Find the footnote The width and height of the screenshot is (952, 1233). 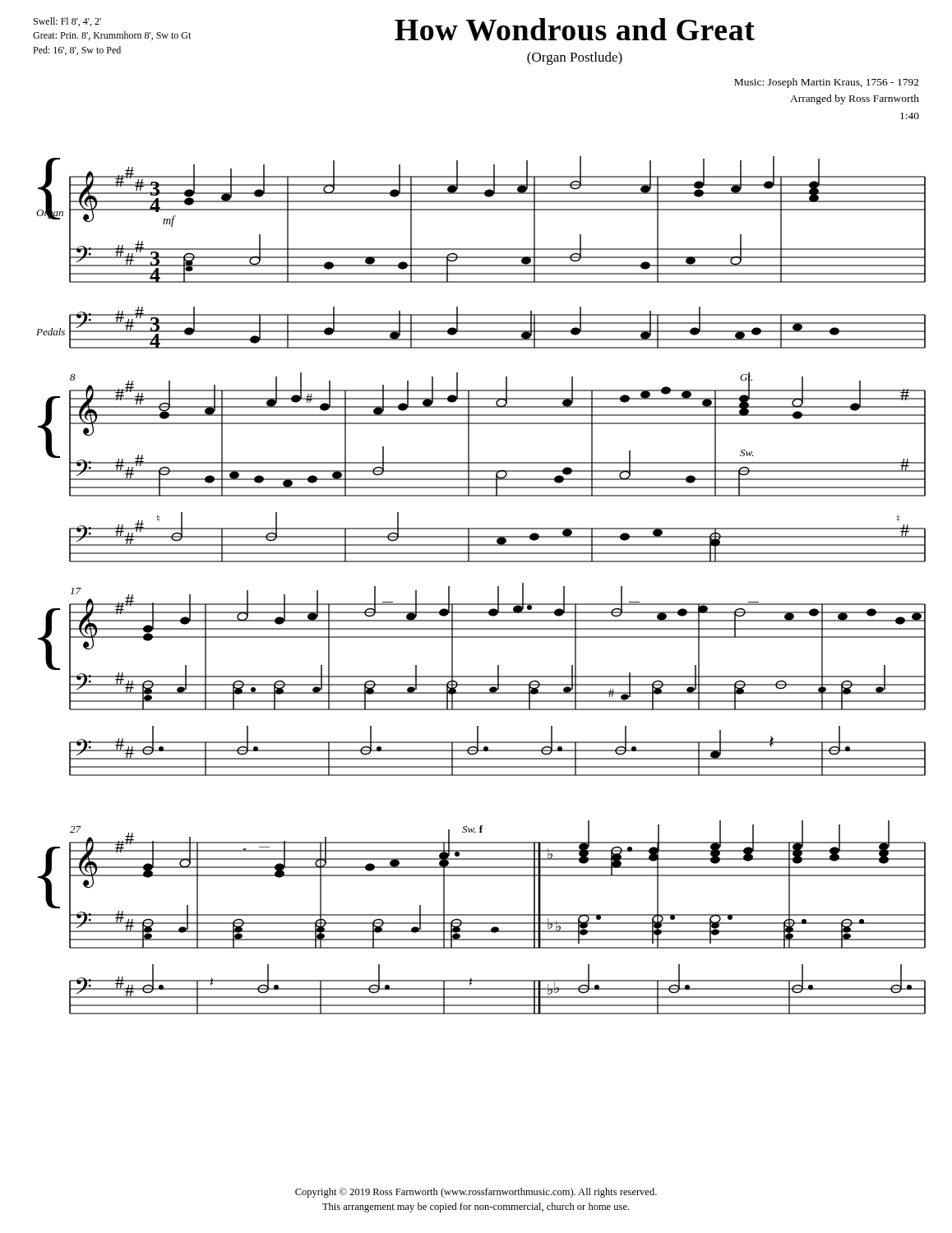pyautogui.click(x=476, y=1199)
